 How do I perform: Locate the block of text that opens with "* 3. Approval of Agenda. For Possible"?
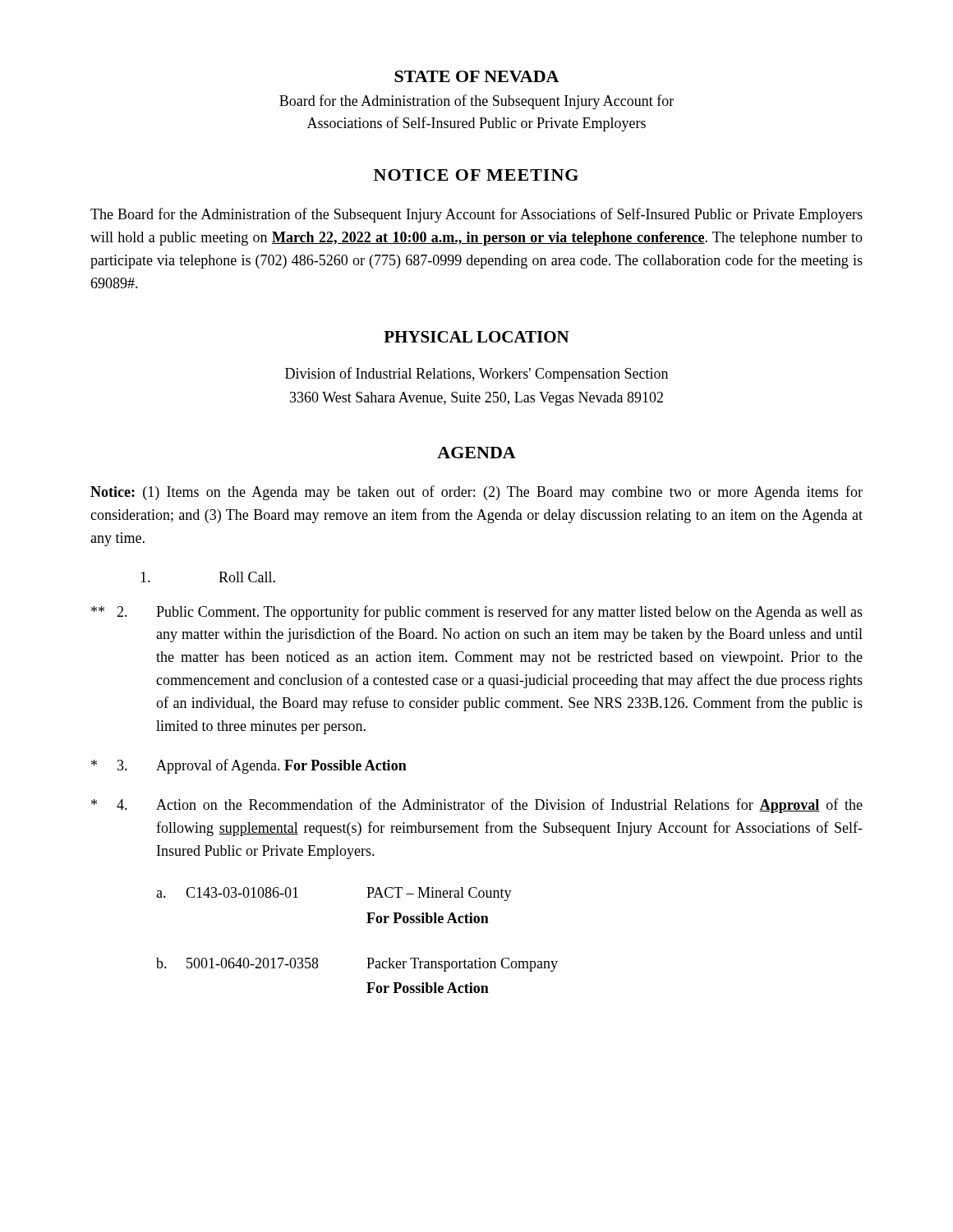click(x=248, y=766)
